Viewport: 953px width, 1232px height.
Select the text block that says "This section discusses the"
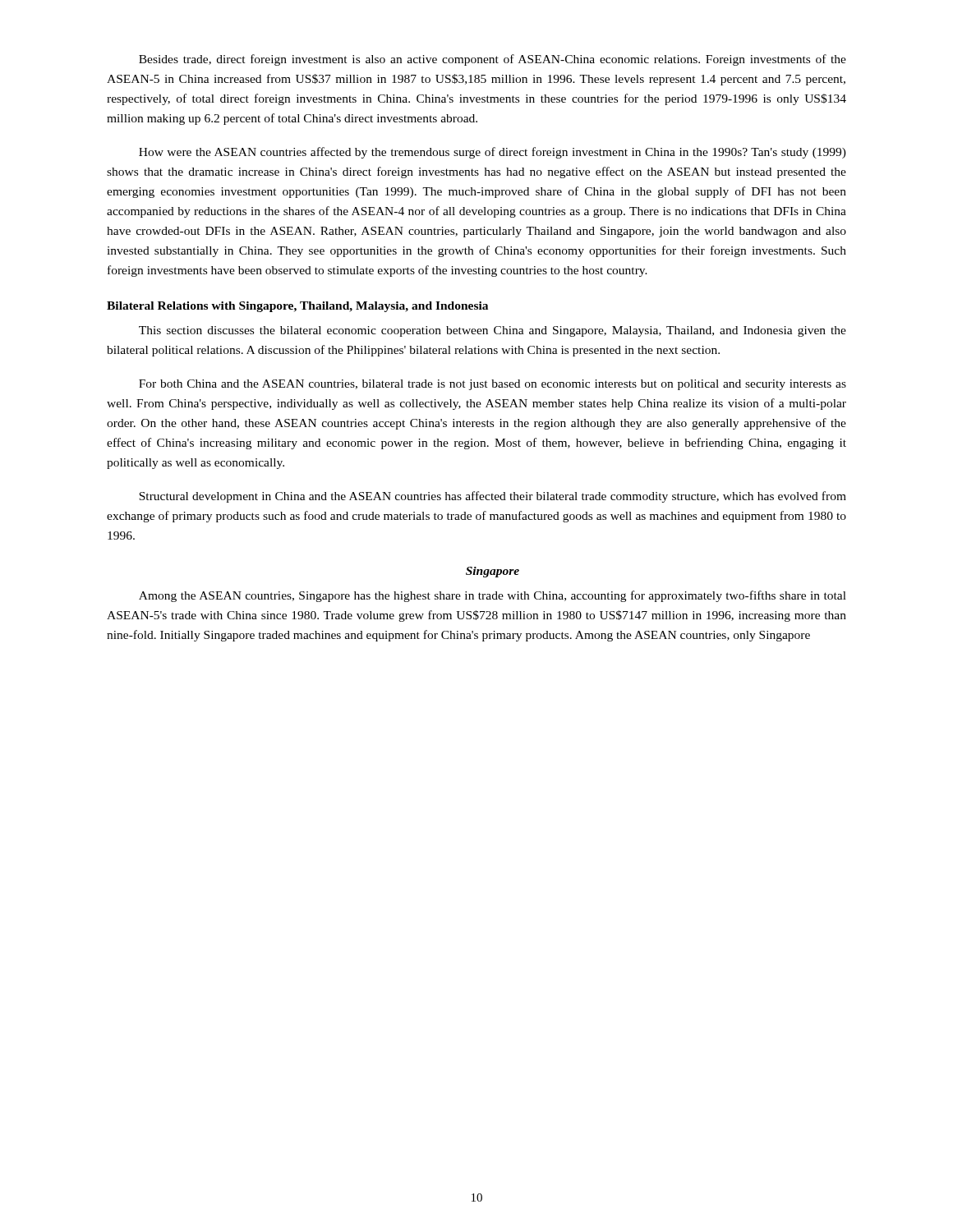[x=476, y=340]
